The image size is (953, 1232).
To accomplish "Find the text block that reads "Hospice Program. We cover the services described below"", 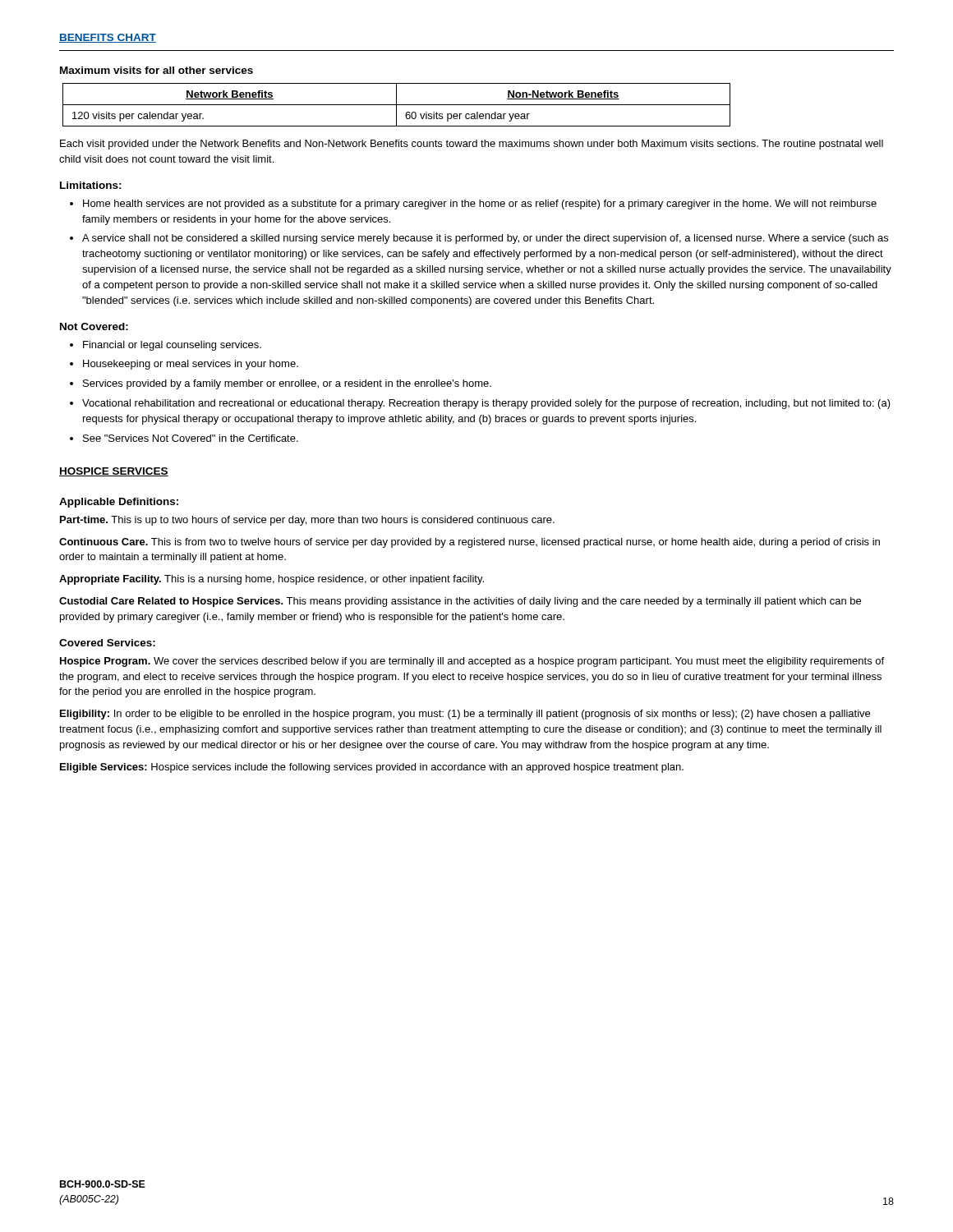I will [x=472, y=676].
